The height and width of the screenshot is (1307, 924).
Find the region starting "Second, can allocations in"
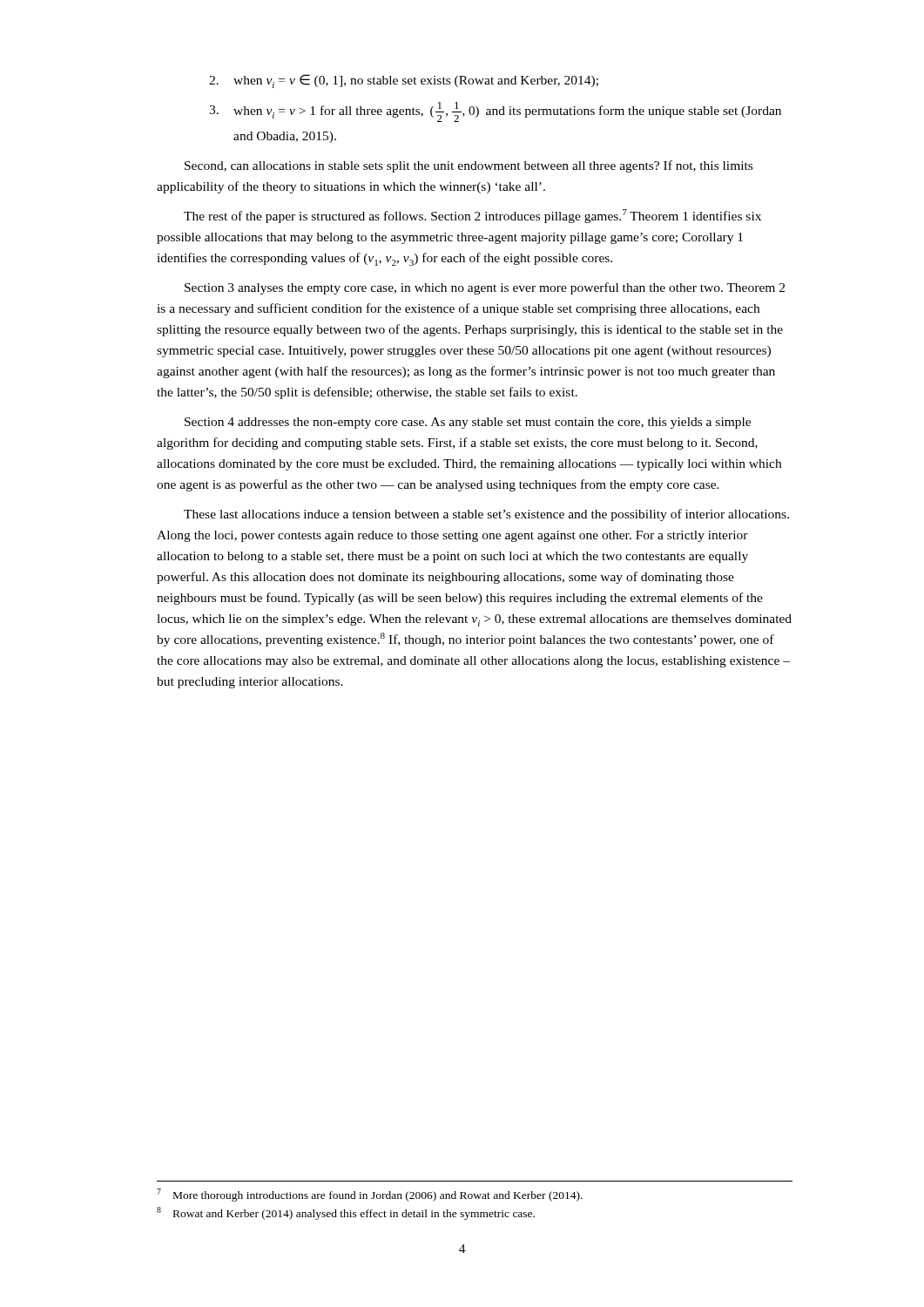click(455, 175)
